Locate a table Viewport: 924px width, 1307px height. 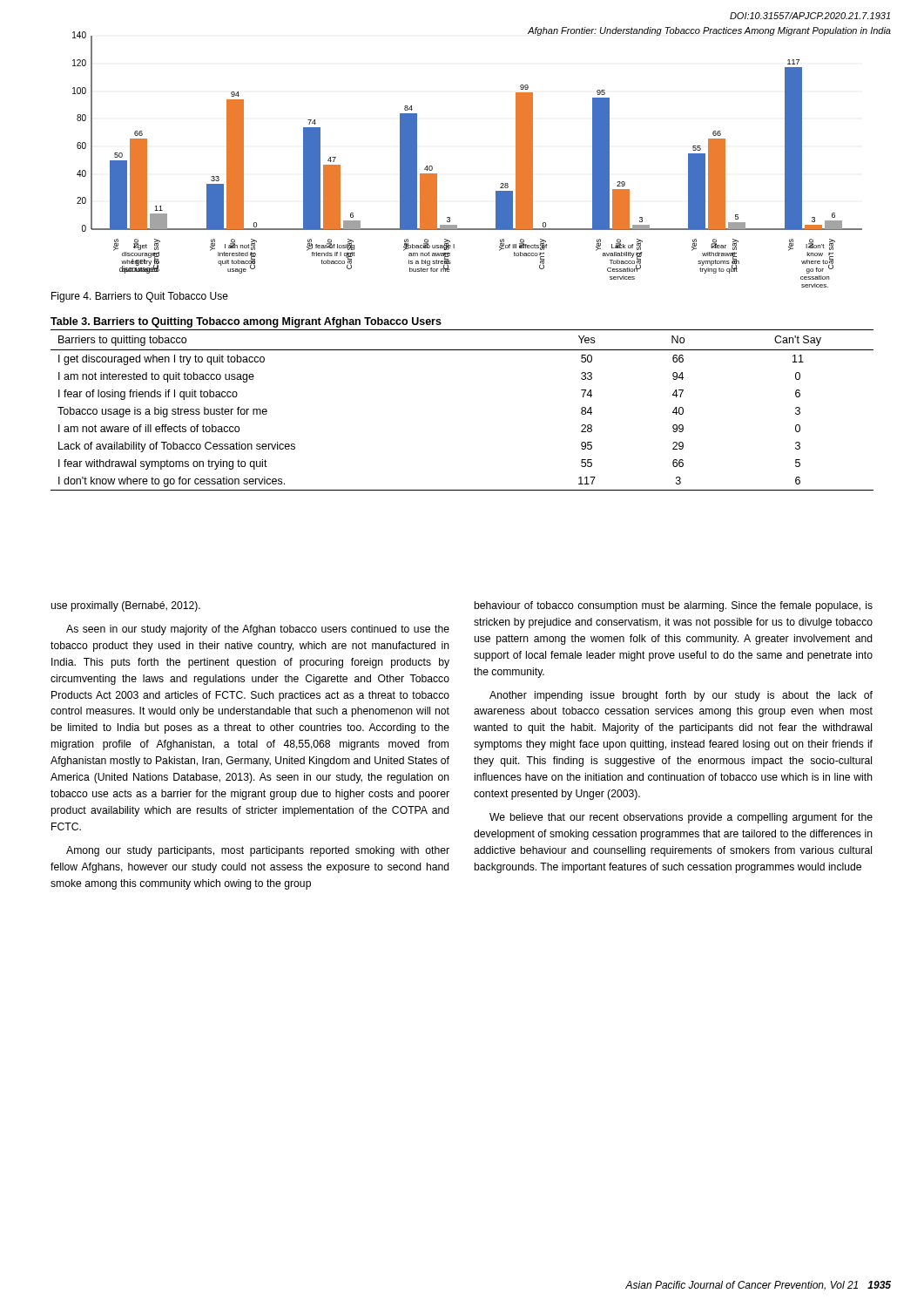(462, 403)
